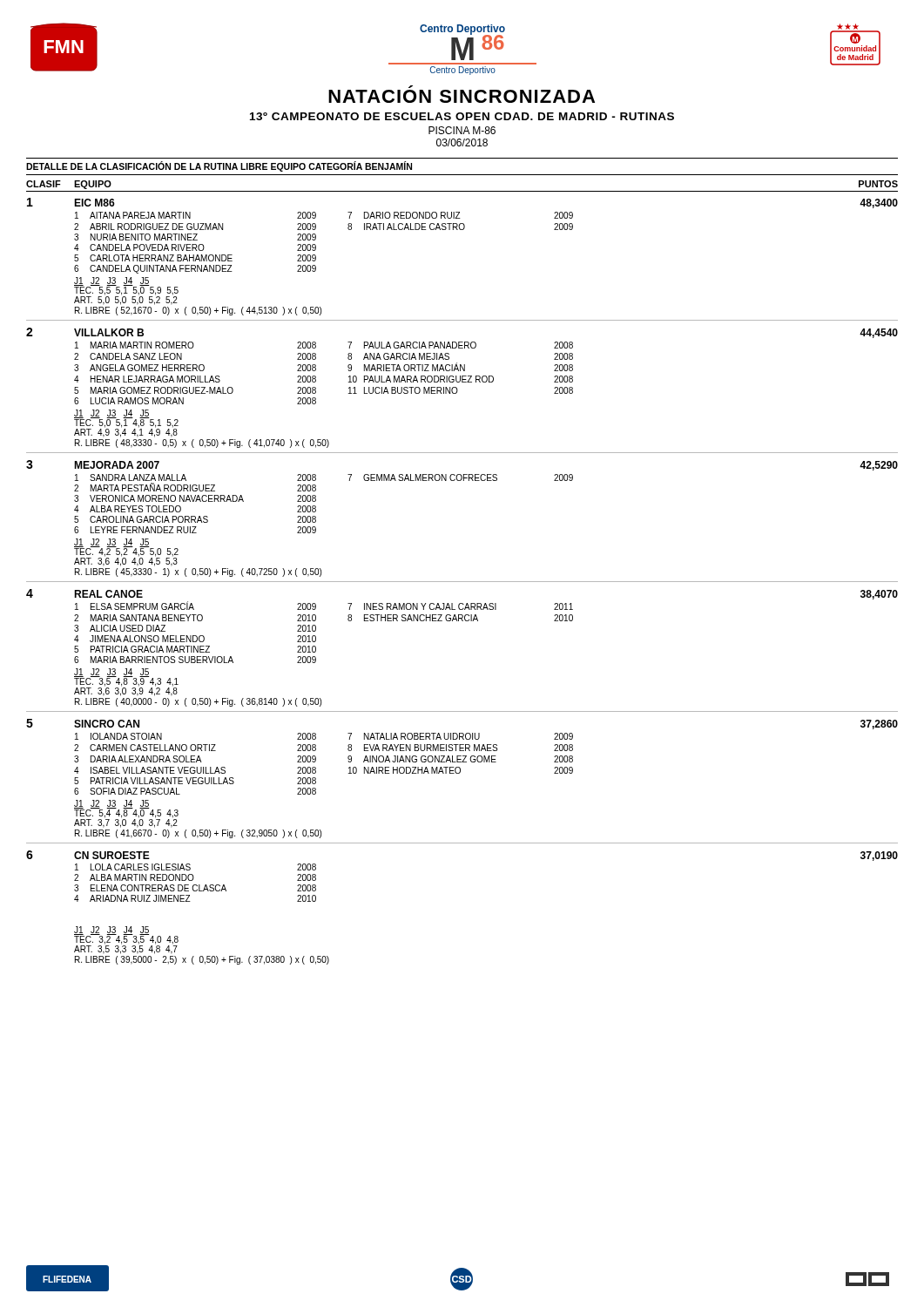Find the table that mentions "IOLANDA STOIAN"

coord(462,777)
